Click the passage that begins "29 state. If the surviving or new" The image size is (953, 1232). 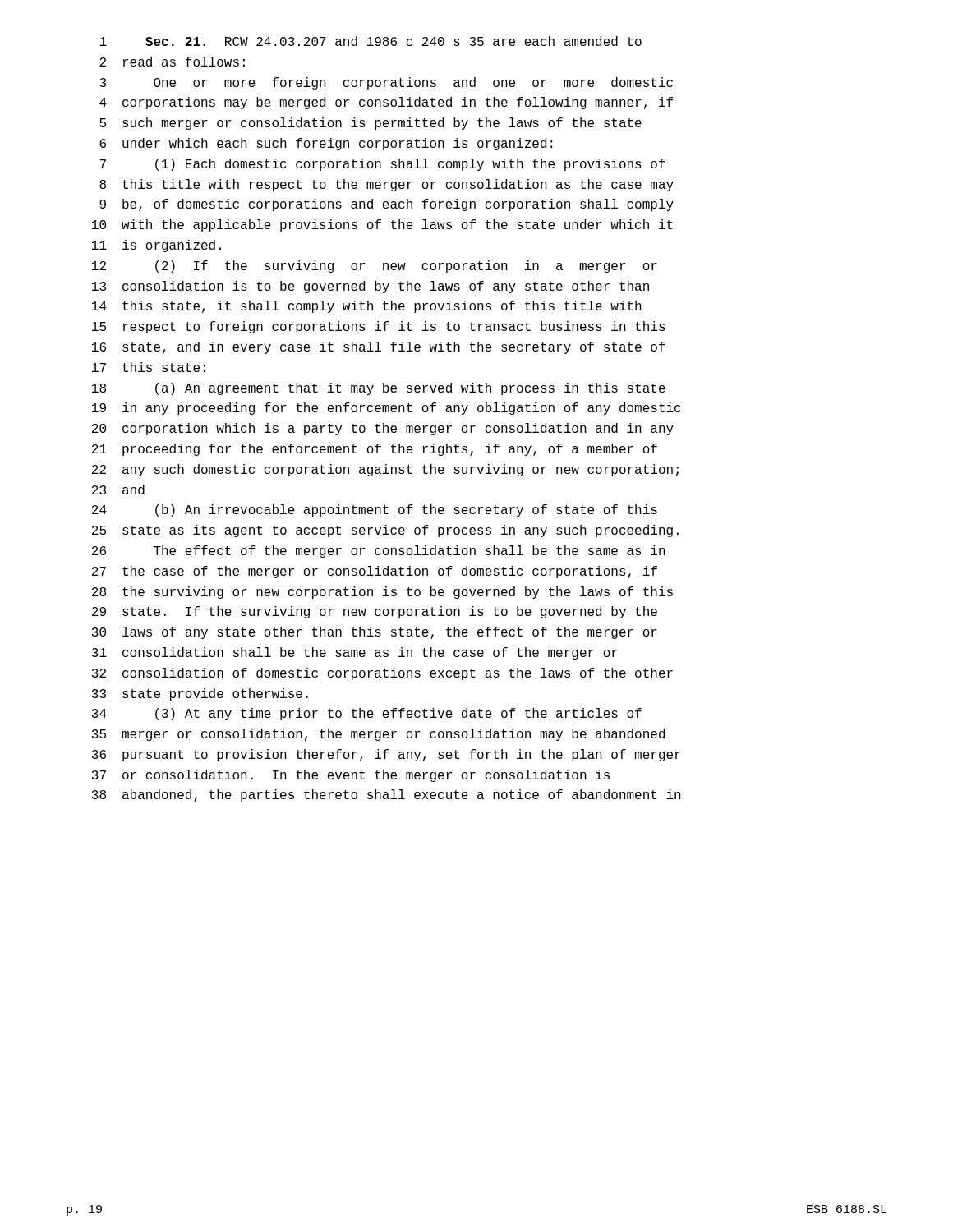tap(476, 613)
